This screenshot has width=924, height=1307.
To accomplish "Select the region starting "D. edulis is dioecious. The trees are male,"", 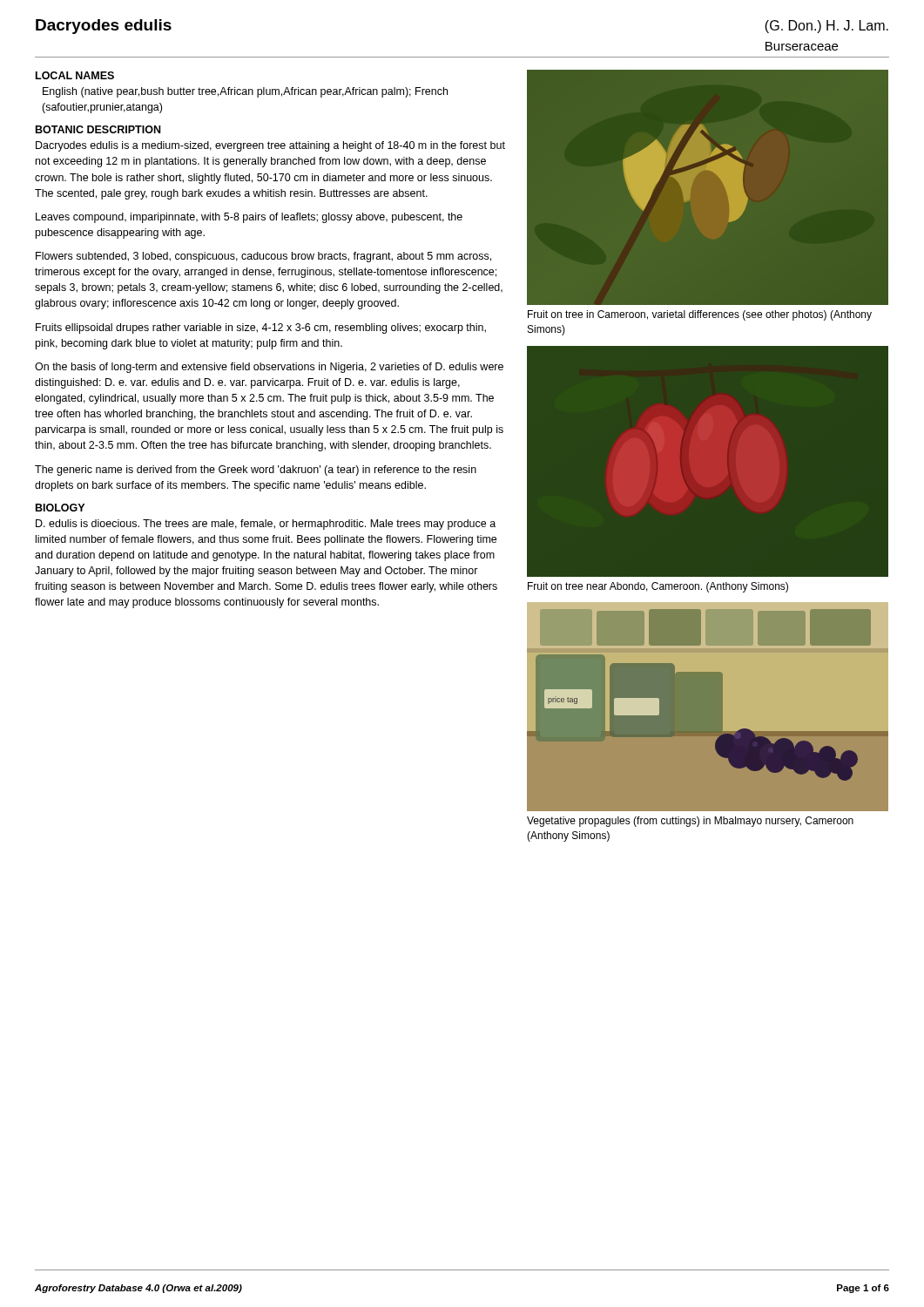I will point(266,563).
